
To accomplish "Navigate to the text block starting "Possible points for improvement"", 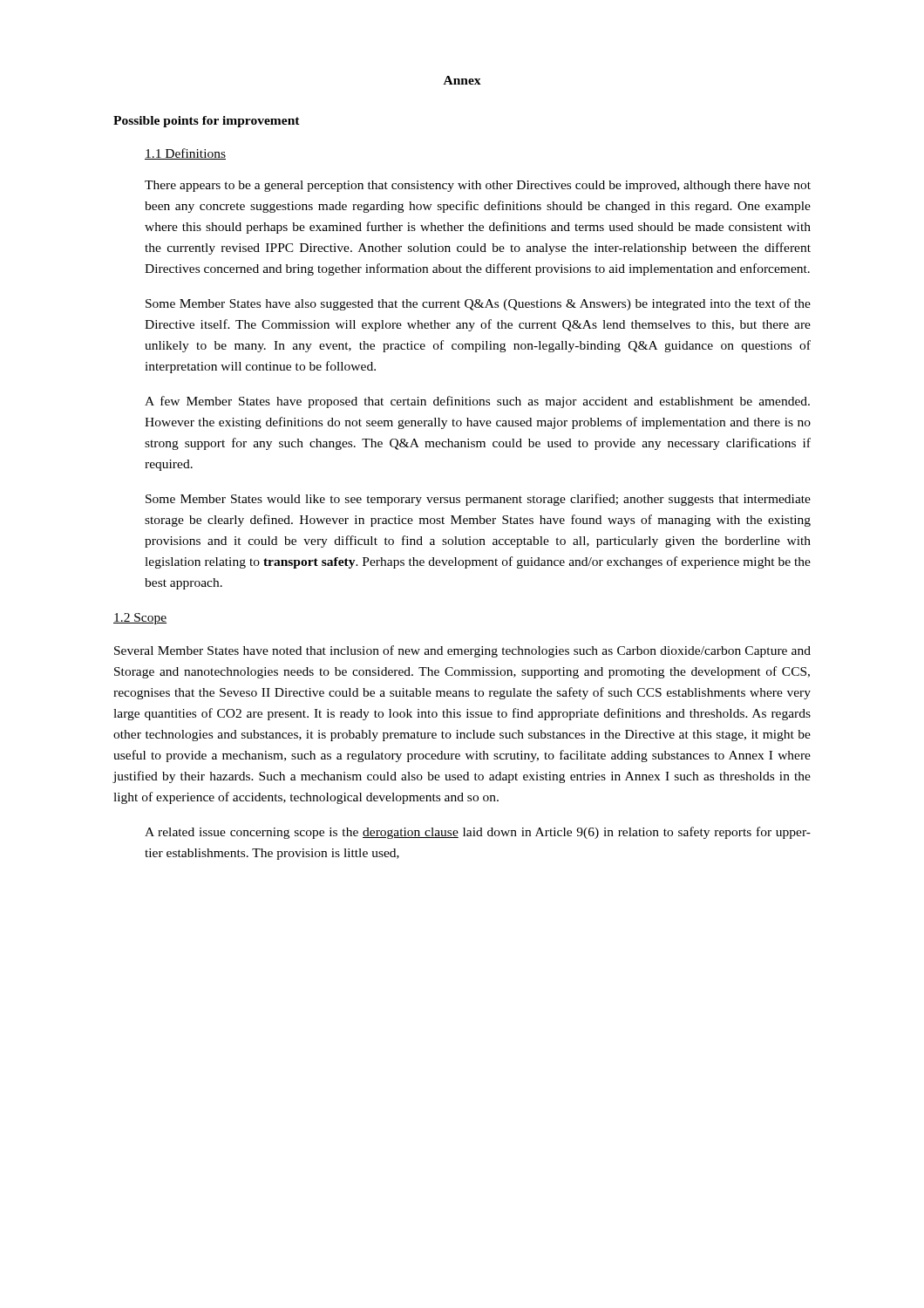I will [206, 120].
